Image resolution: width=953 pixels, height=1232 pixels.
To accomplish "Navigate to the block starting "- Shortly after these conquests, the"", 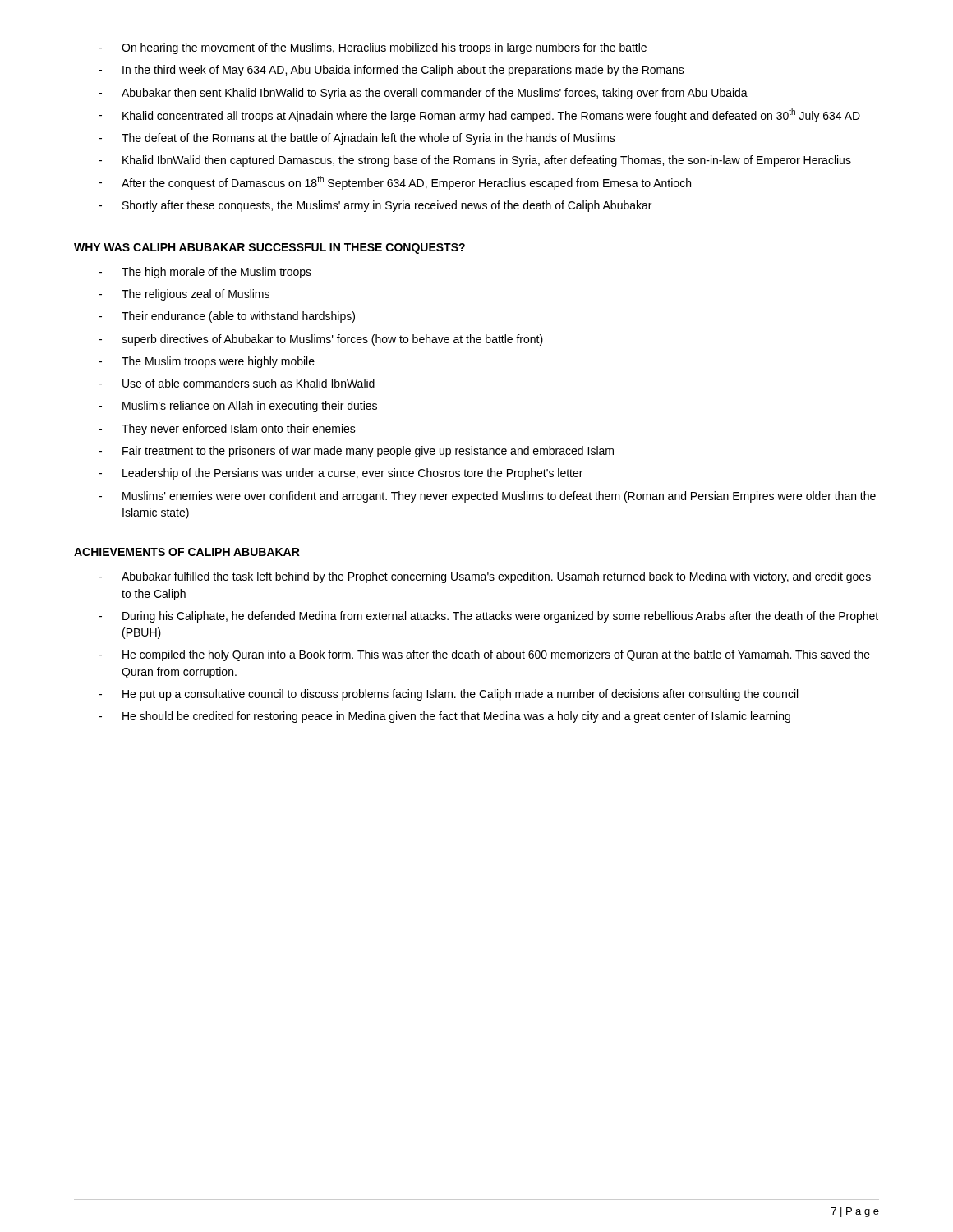I will click(476, 206).
